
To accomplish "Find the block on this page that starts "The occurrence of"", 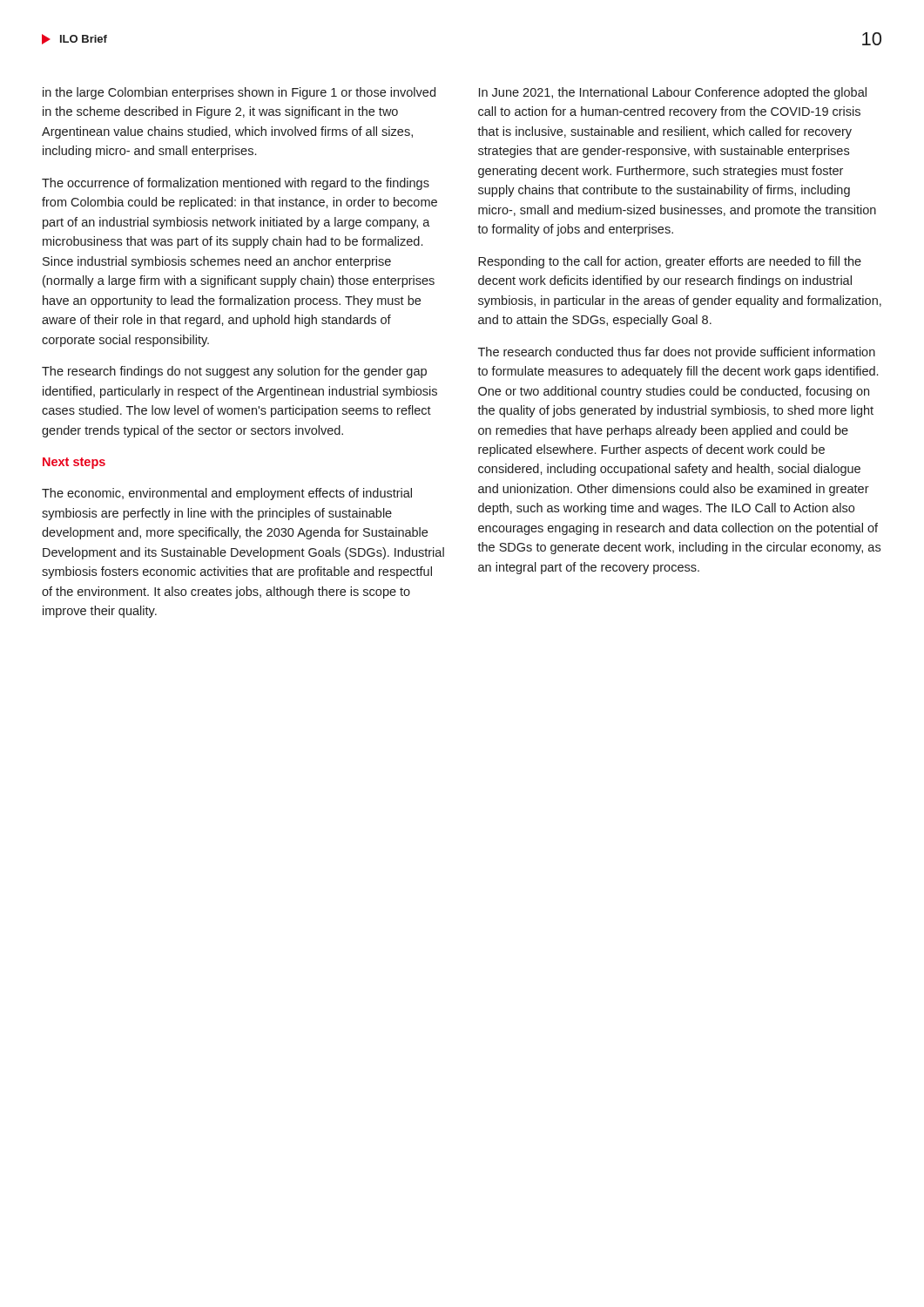I will click(244, 261).
